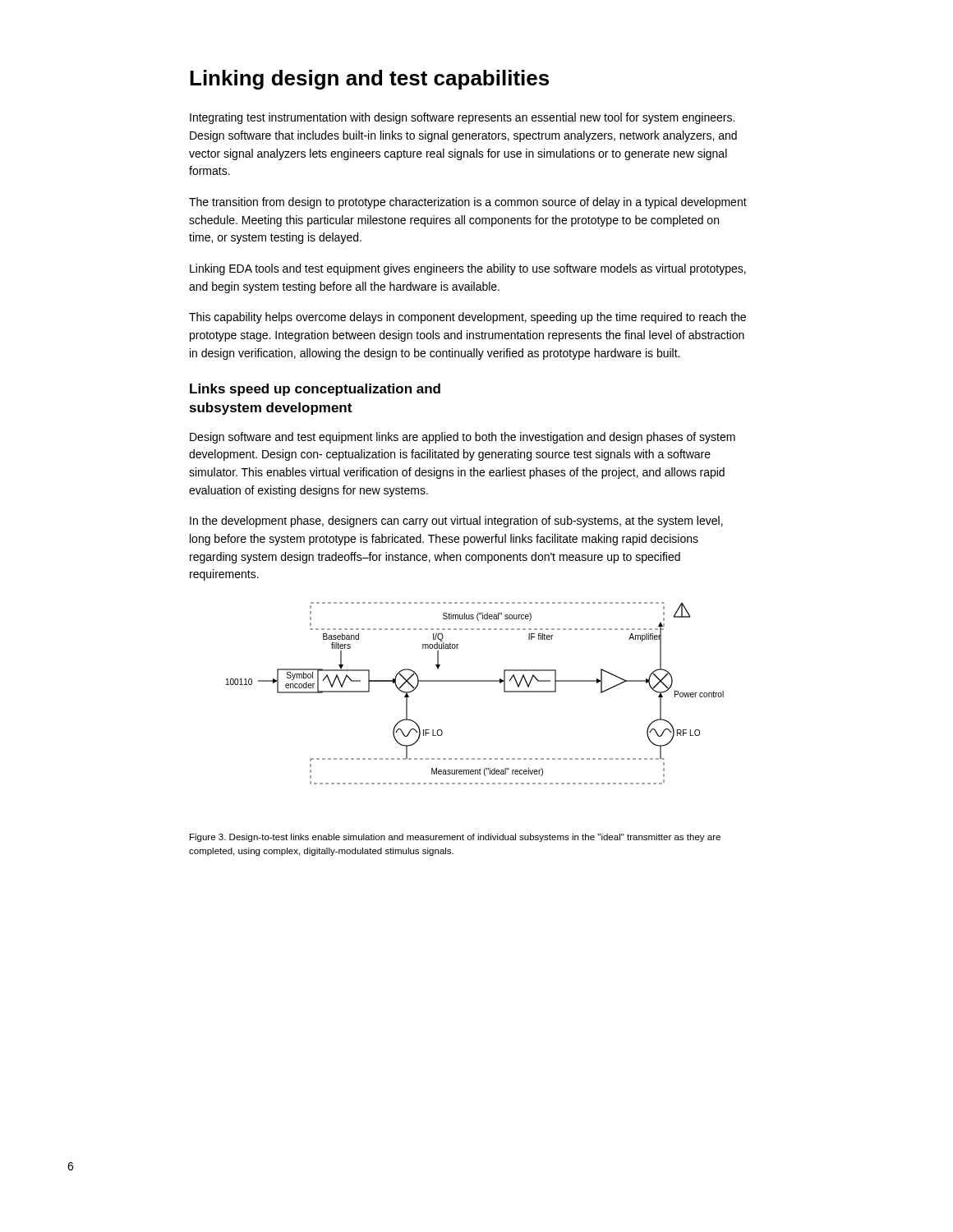Screen dimensions: 1232x953
Task: Locate the engineering diagram
Action: (x=468, y=711)
